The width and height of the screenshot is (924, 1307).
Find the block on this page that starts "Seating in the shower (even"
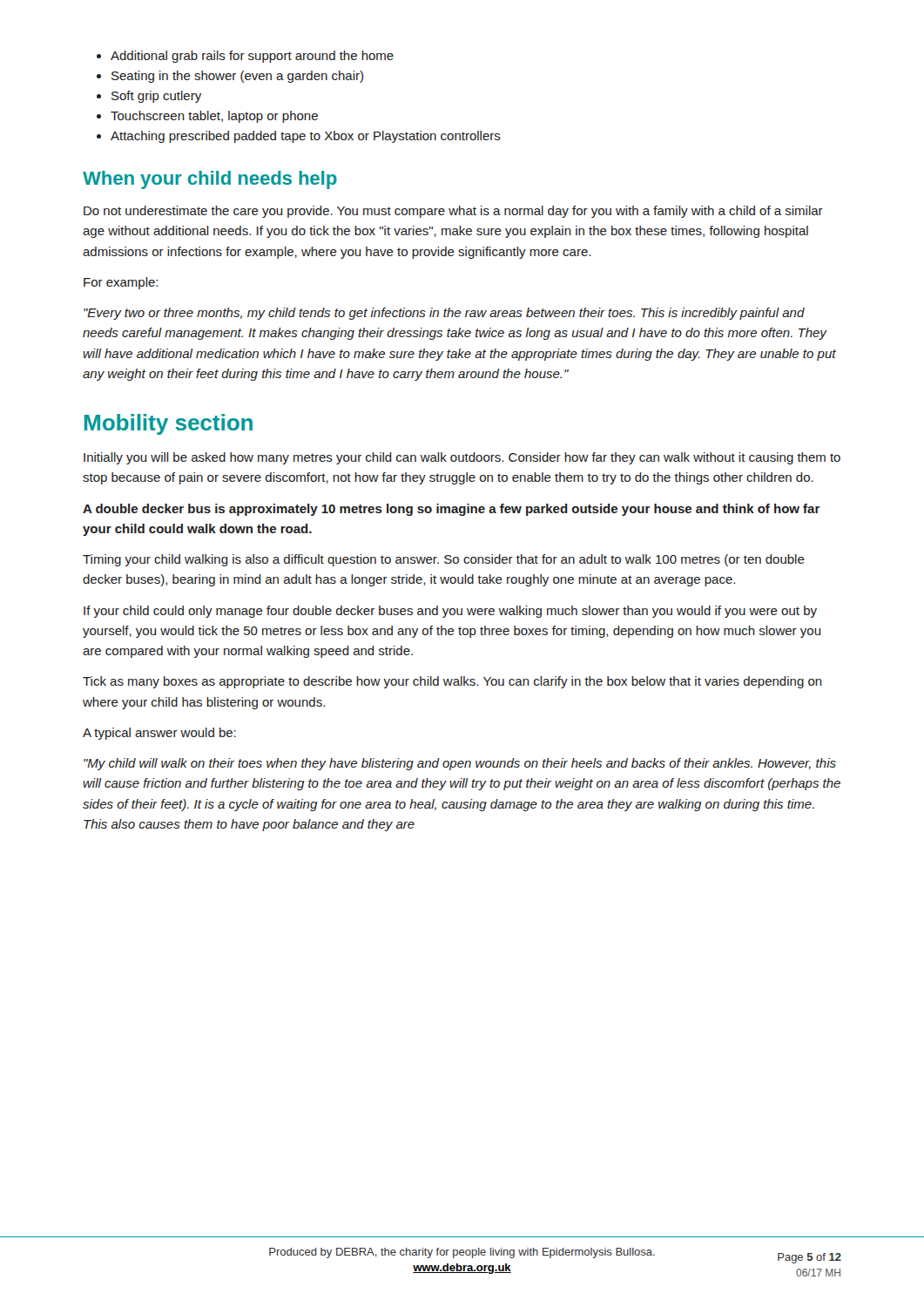pos(237,75)
